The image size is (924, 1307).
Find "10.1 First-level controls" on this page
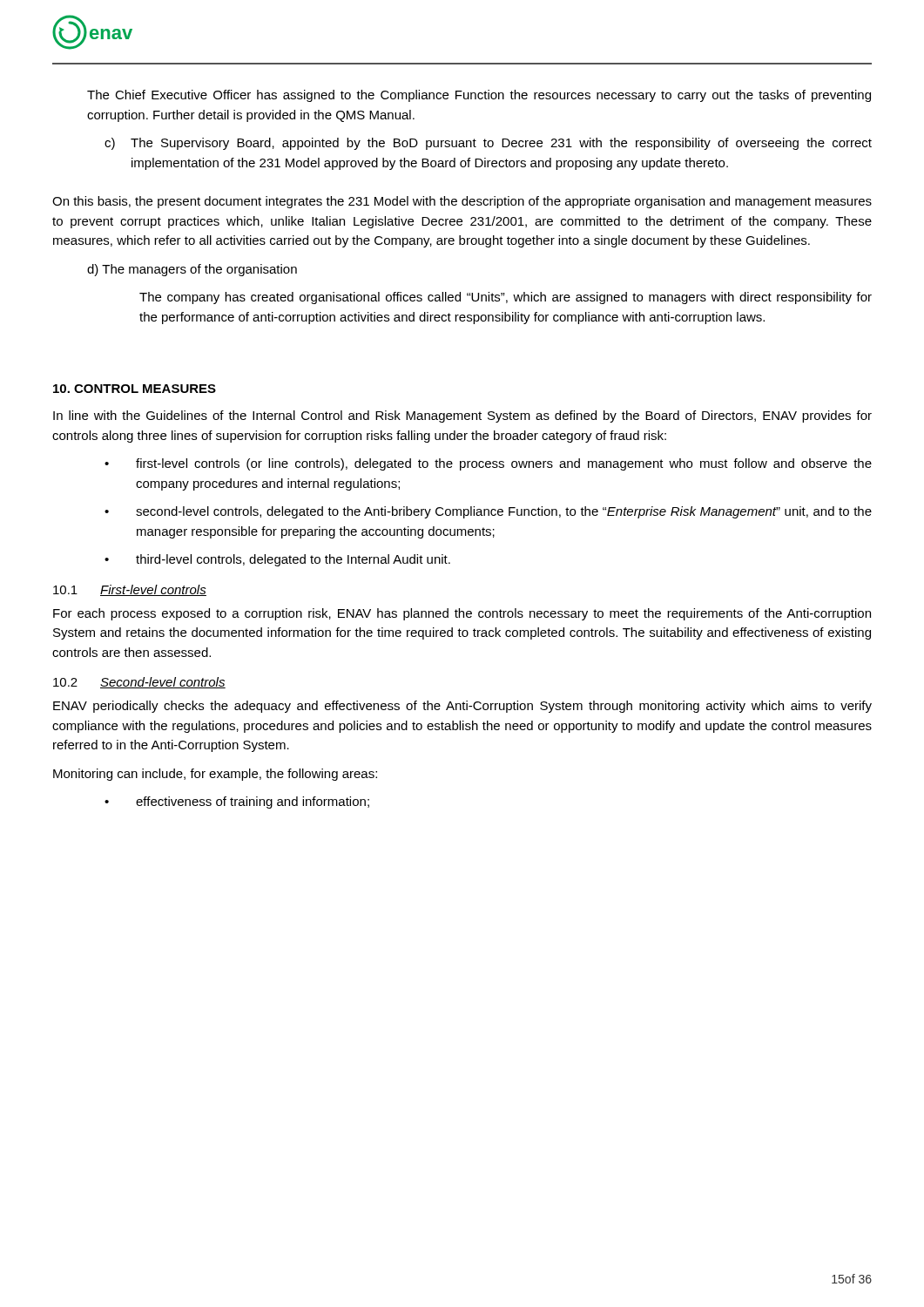click(x=129, y=589)
